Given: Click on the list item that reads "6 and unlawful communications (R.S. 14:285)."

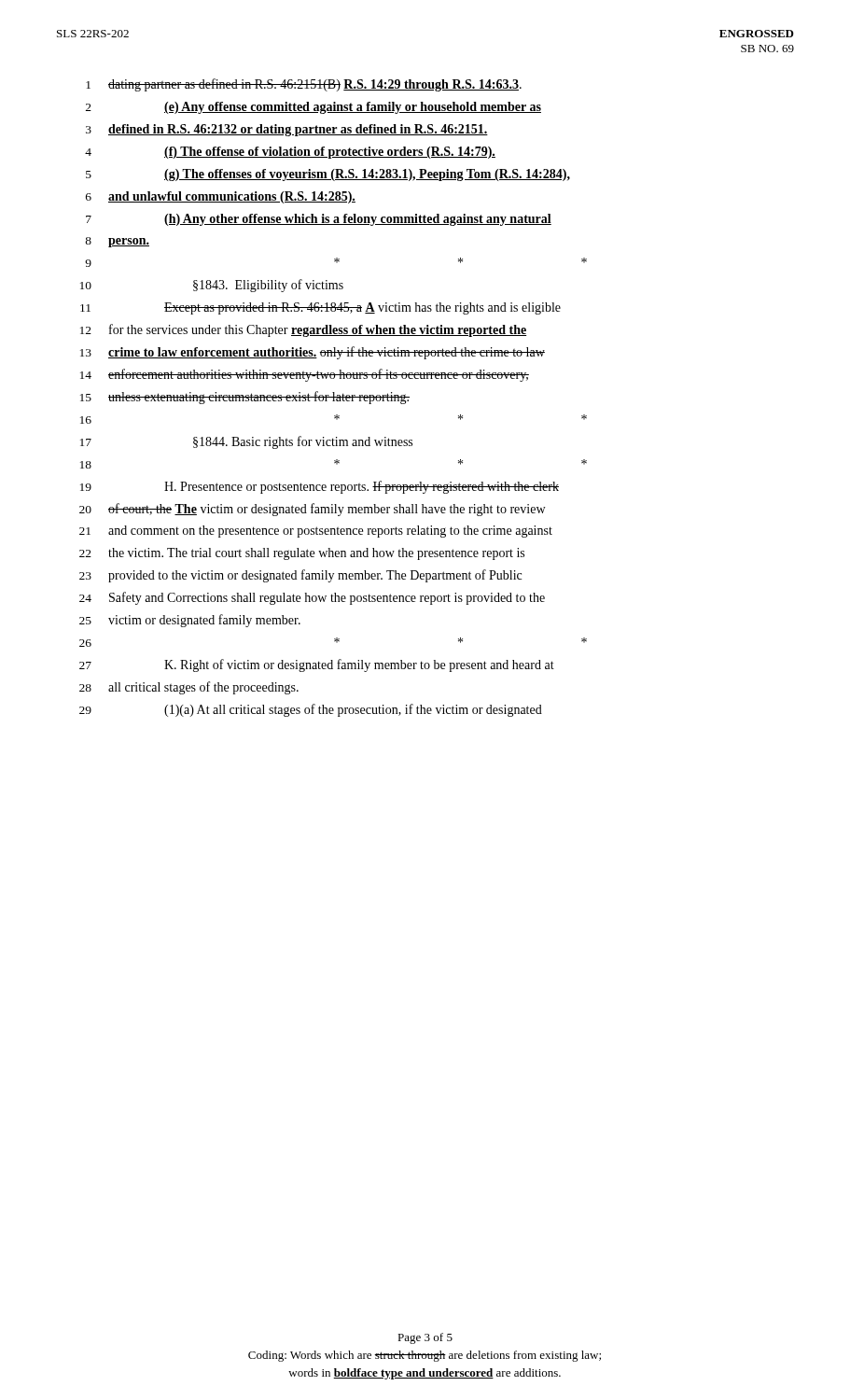Looking at the screenshot, I should [221, 197].
